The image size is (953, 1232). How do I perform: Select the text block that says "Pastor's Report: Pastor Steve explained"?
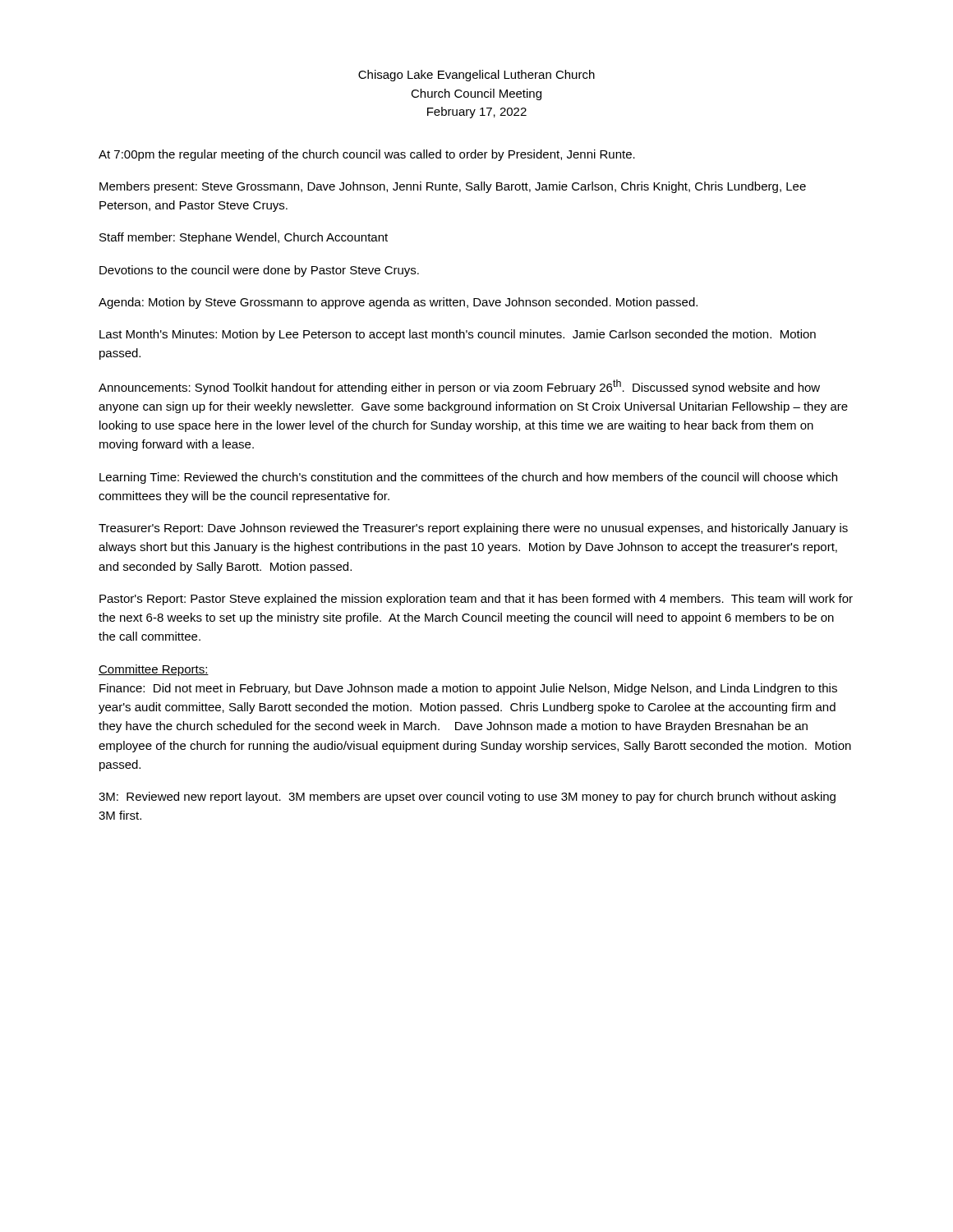(x=476, y=617)
